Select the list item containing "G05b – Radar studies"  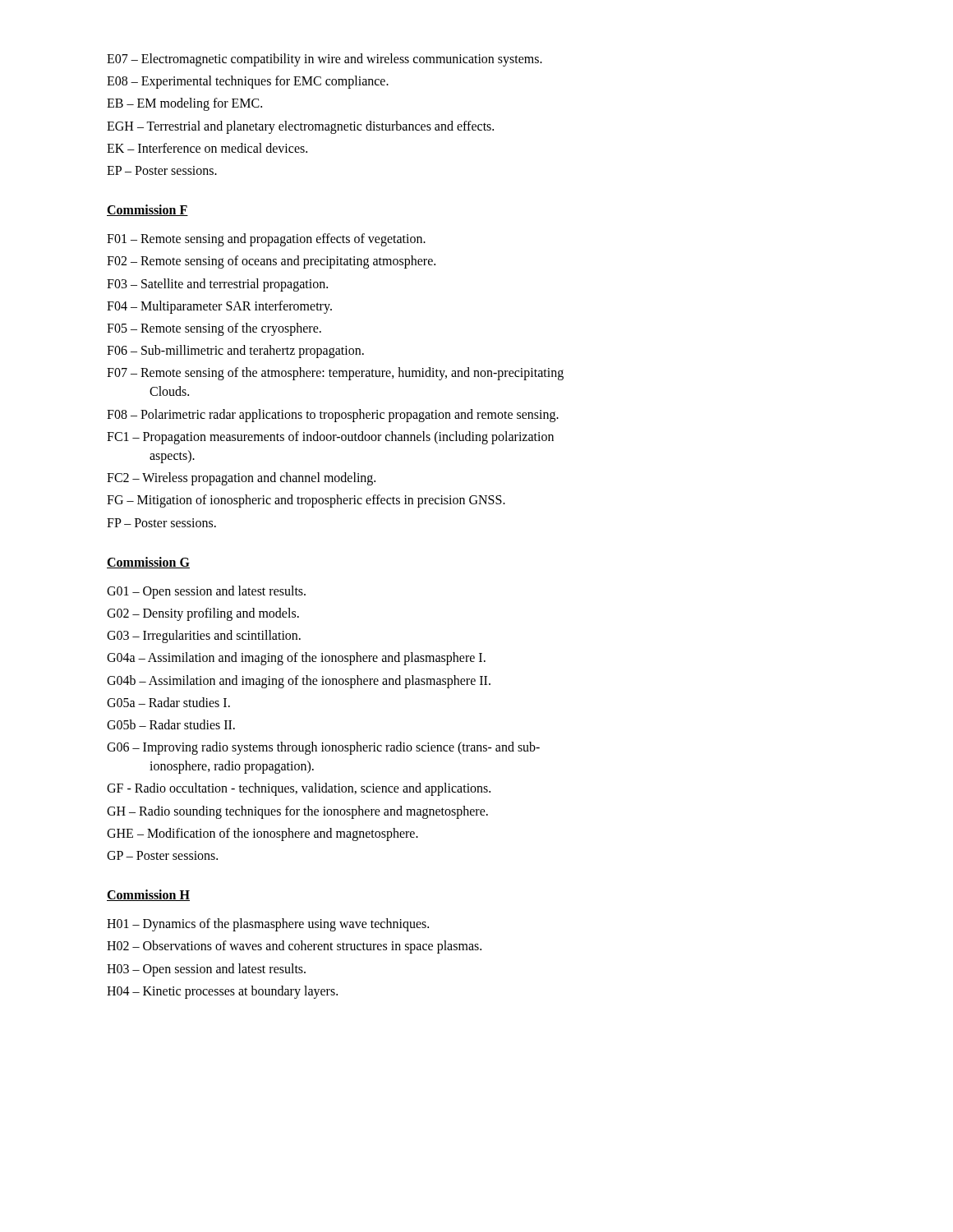[x=171, y=725]
